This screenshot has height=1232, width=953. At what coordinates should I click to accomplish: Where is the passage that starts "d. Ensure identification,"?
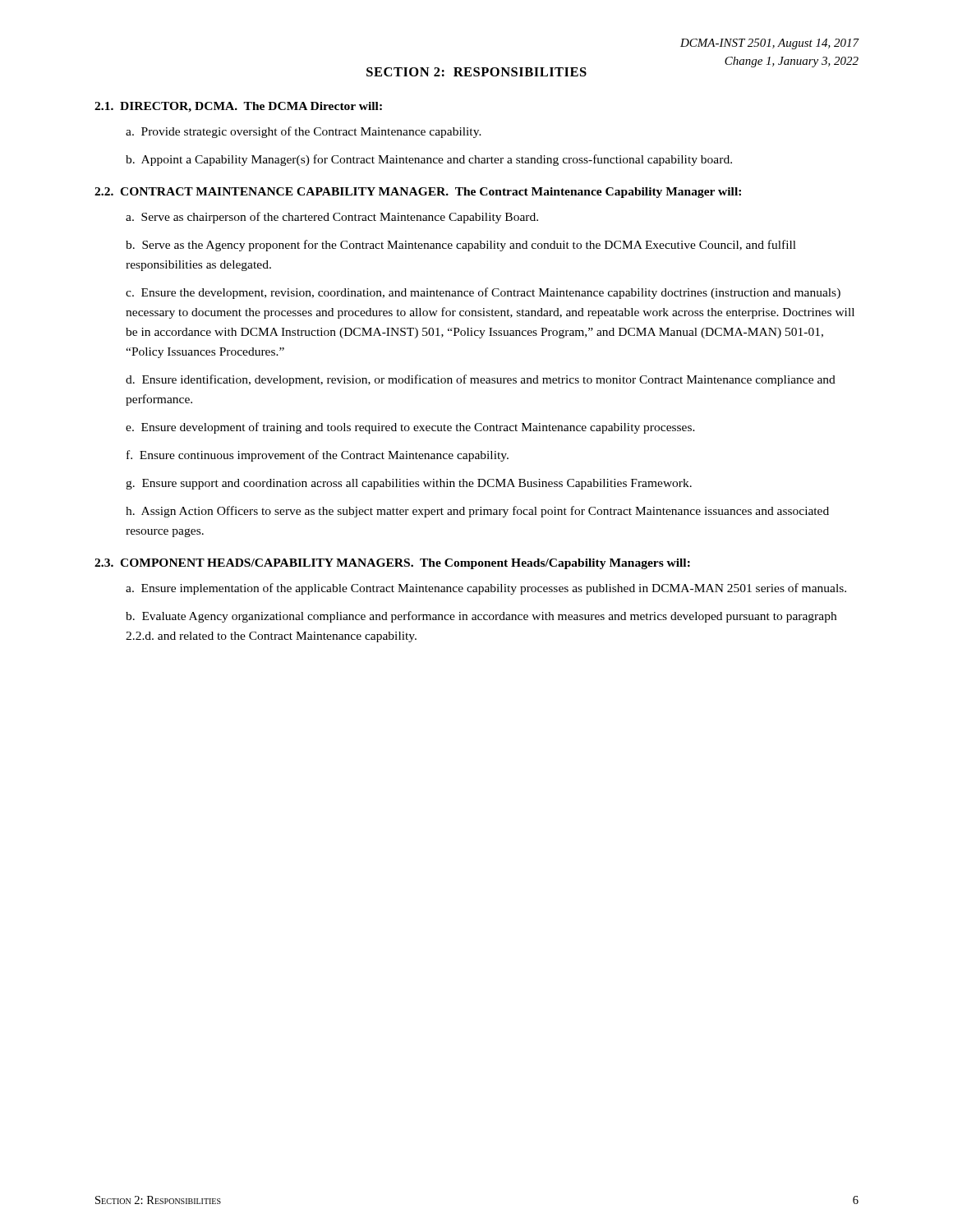tap(481, 389)
